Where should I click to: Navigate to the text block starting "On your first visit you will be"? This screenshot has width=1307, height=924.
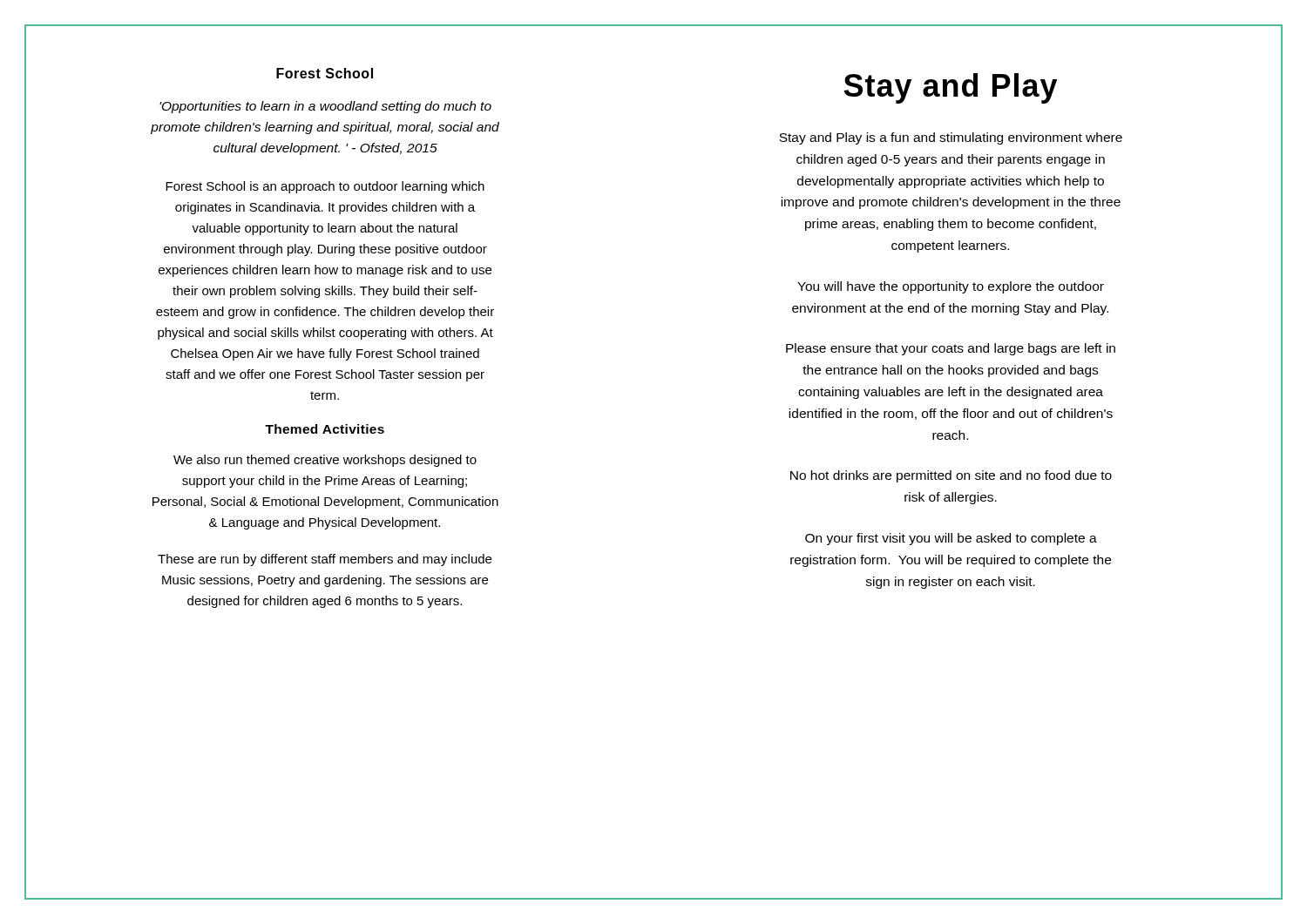pyautogui.click(x=951, y=559)
